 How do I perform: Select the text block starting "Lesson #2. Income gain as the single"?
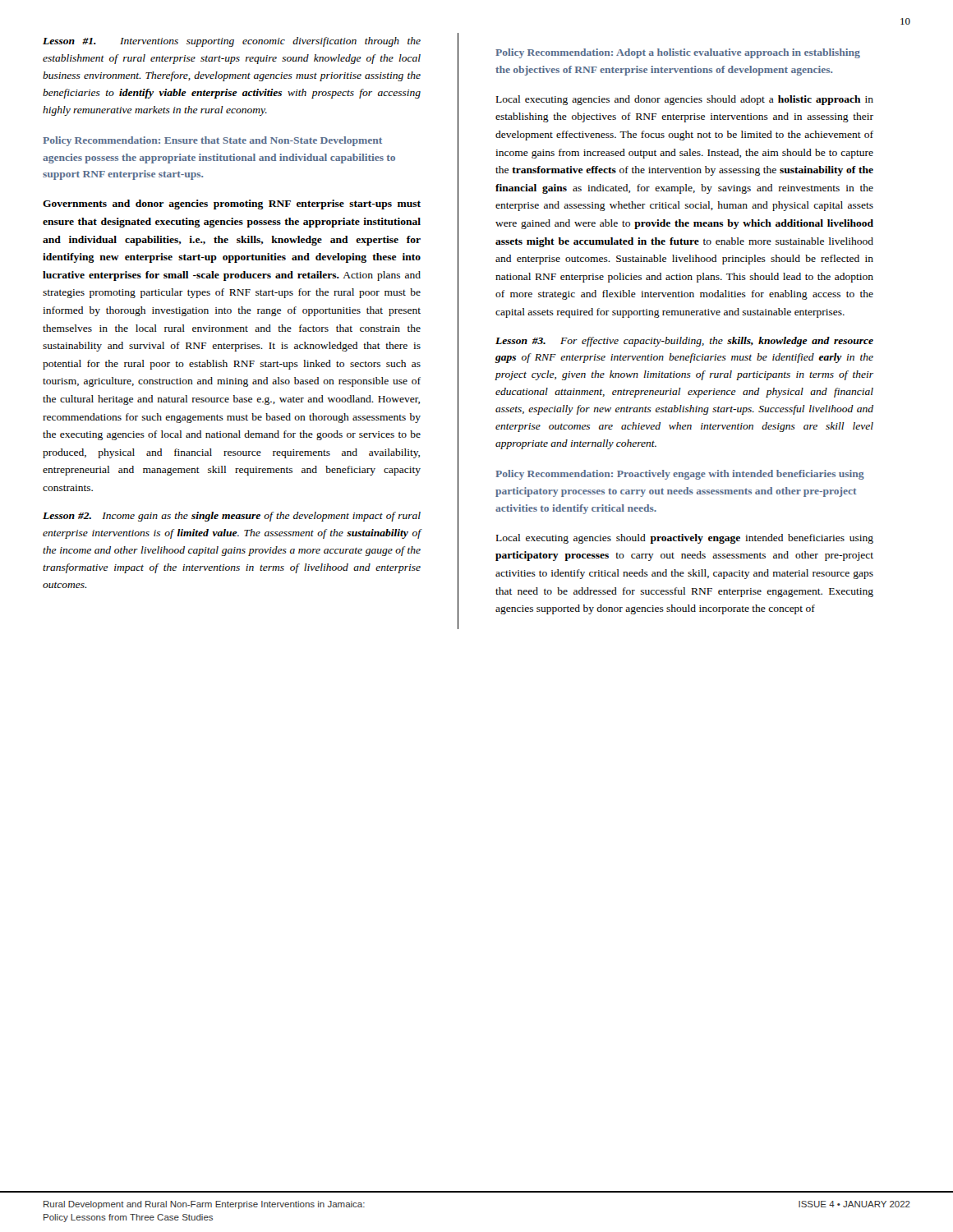pyautogui.click(x=232, y=550)
